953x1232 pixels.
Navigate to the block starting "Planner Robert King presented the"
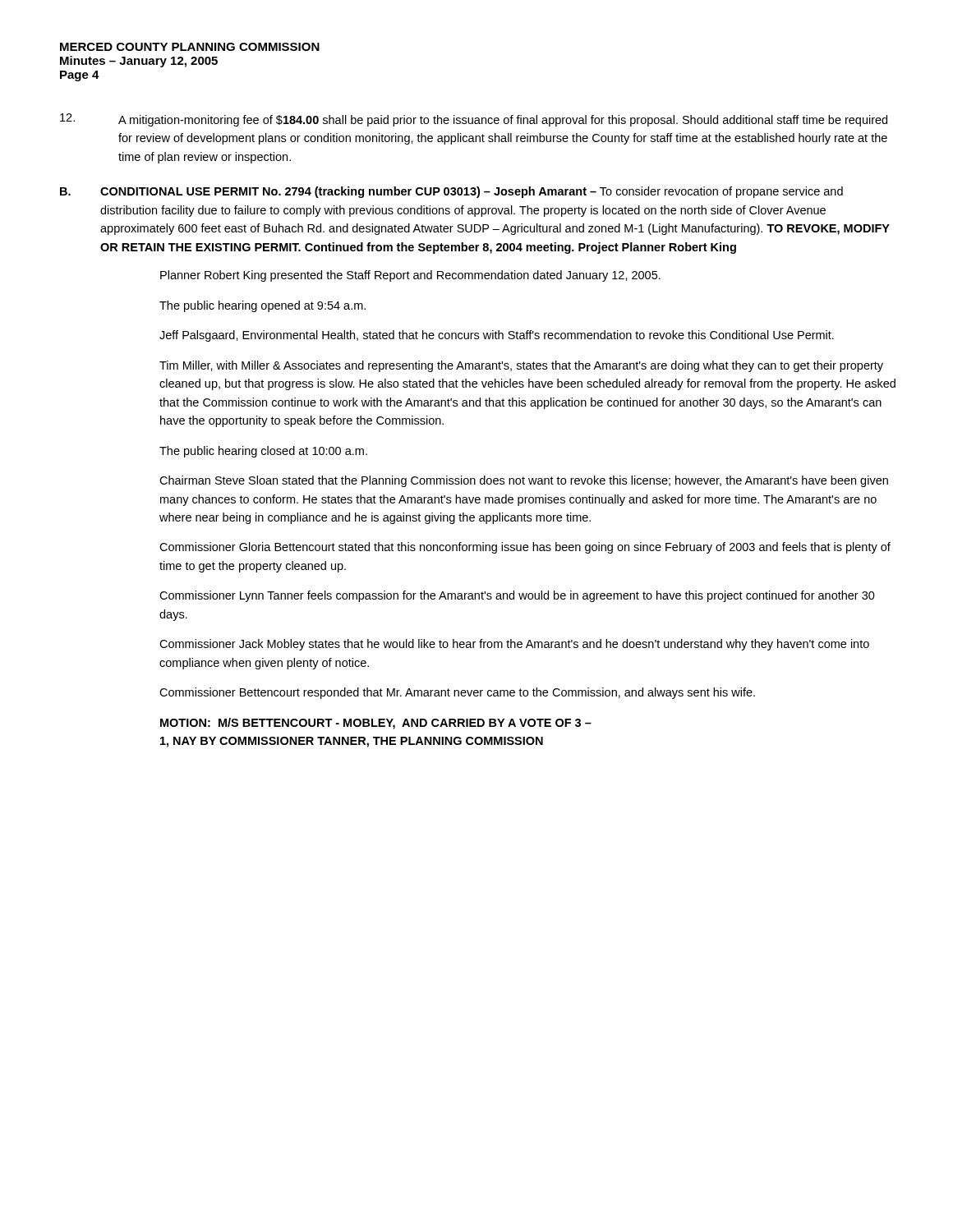tap(410, 275)
